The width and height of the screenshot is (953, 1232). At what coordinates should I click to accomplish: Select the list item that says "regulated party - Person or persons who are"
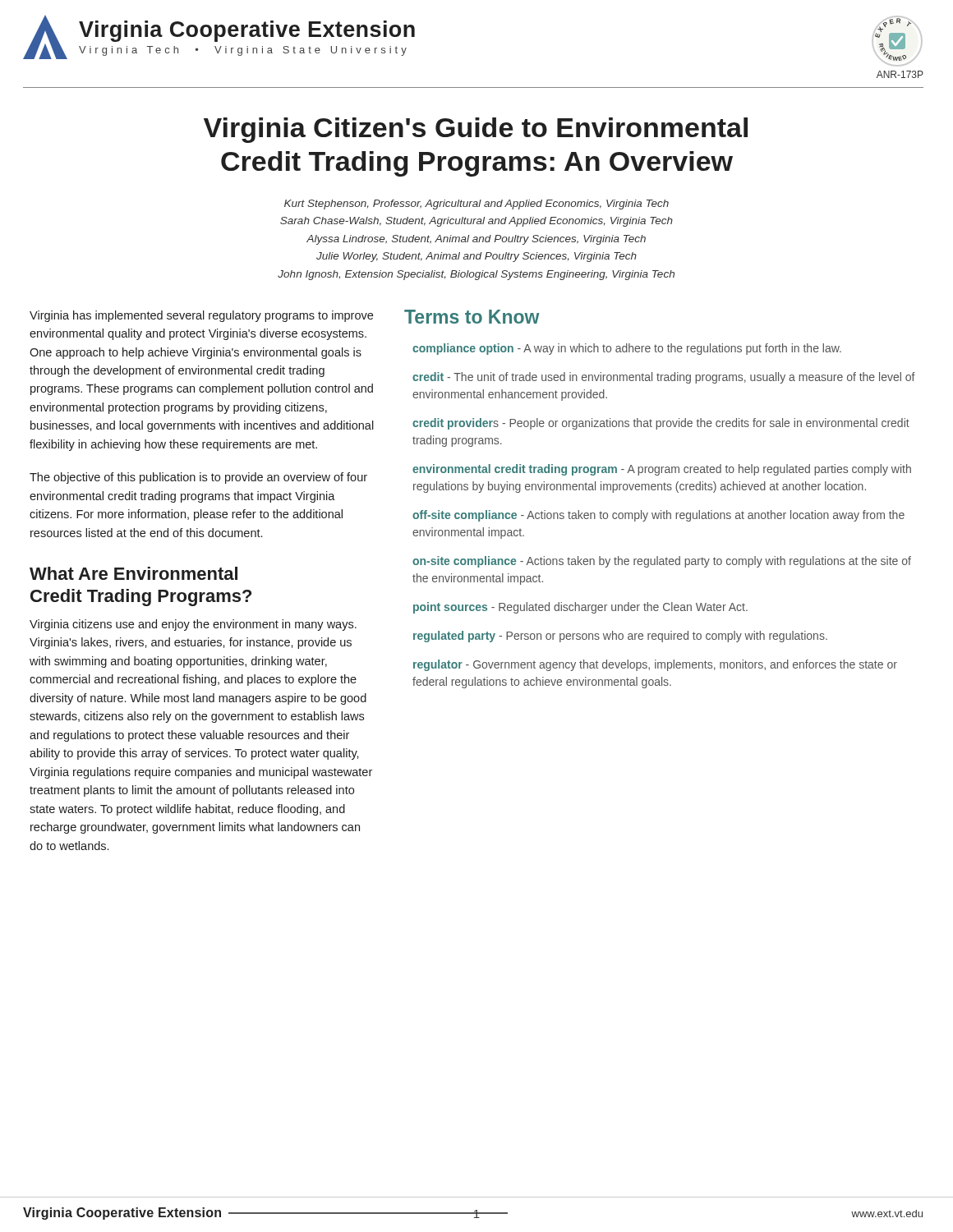pyautogui.click(x=620, y=635)
